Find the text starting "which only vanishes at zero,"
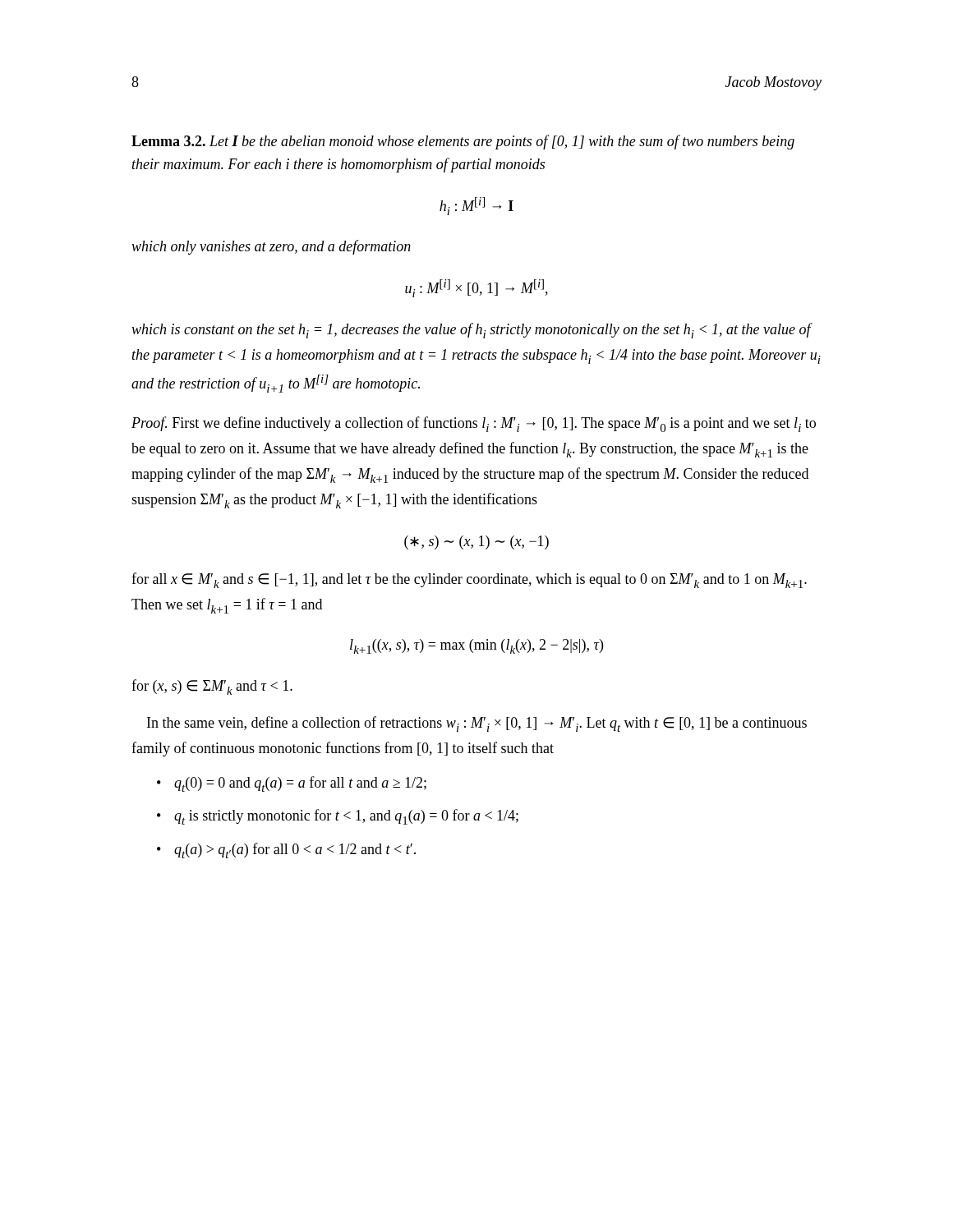The image size is (953, 1232). pos(271,247)
